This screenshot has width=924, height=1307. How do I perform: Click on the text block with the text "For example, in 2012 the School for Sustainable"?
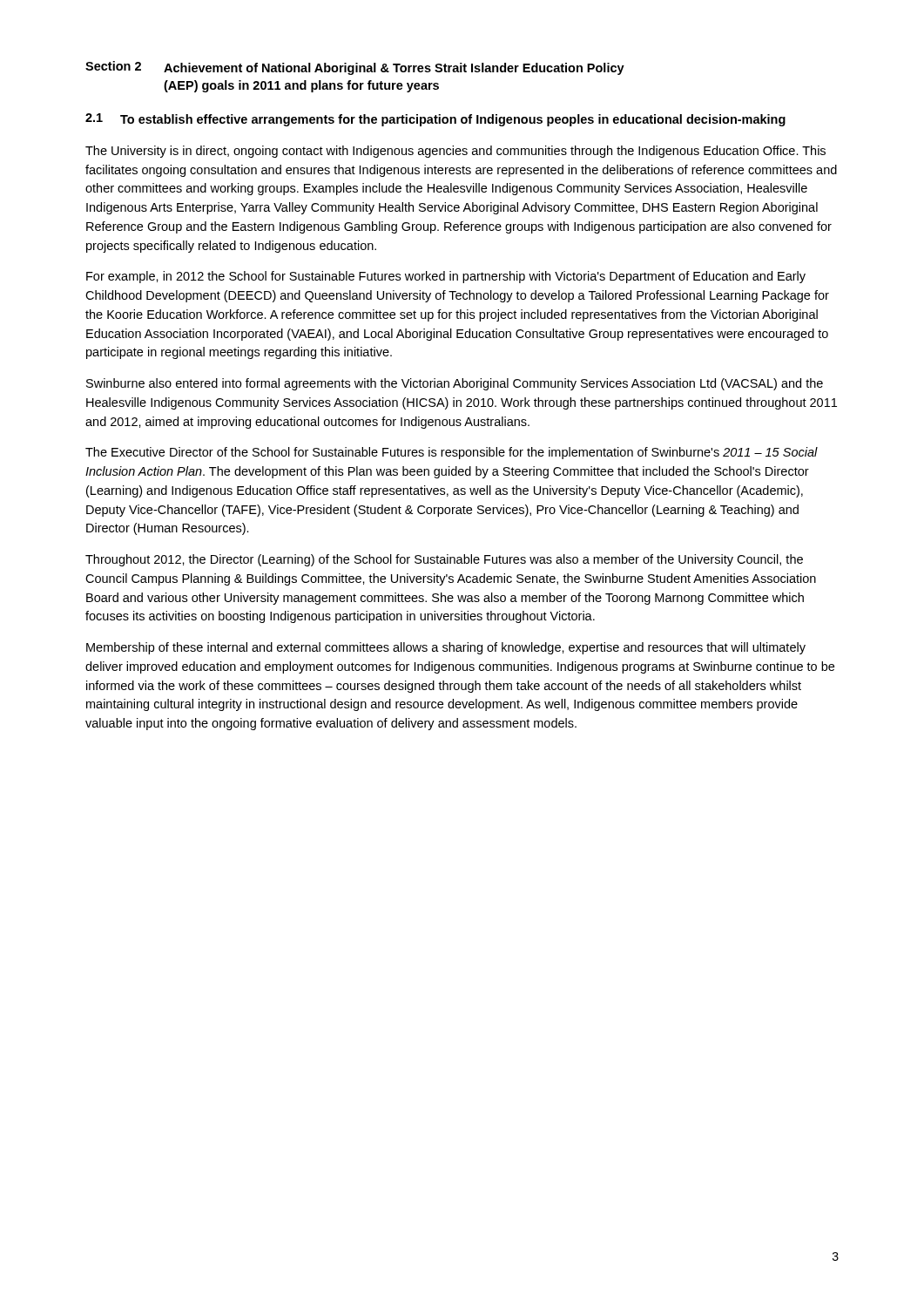click(x=462, y=315)
